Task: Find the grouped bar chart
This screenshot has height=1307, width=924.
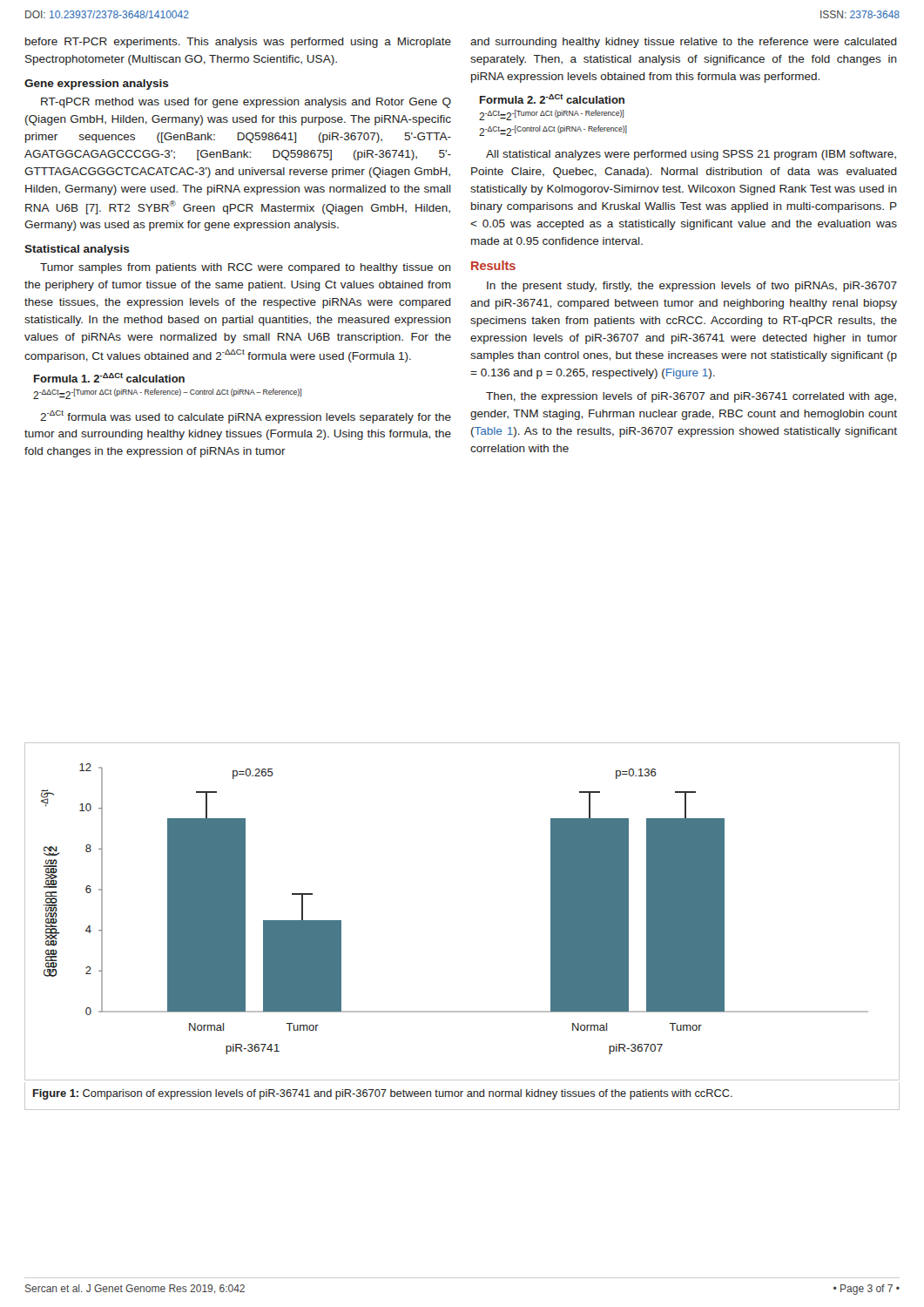Action: pyautogui.click(x=462, y=911)
